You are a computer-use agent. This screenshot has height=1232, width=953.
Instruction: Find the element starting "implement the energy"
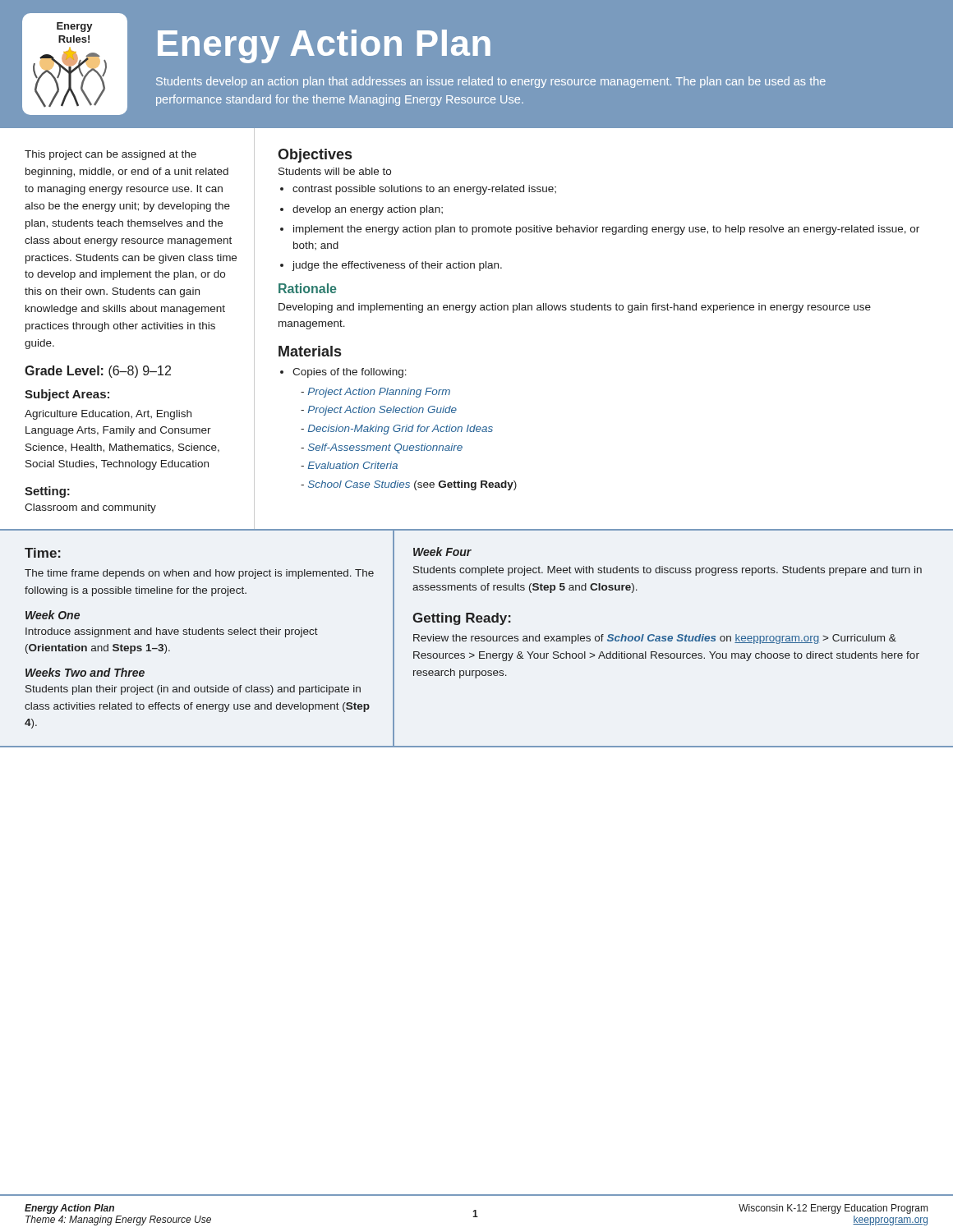click(x=606, y=237)
